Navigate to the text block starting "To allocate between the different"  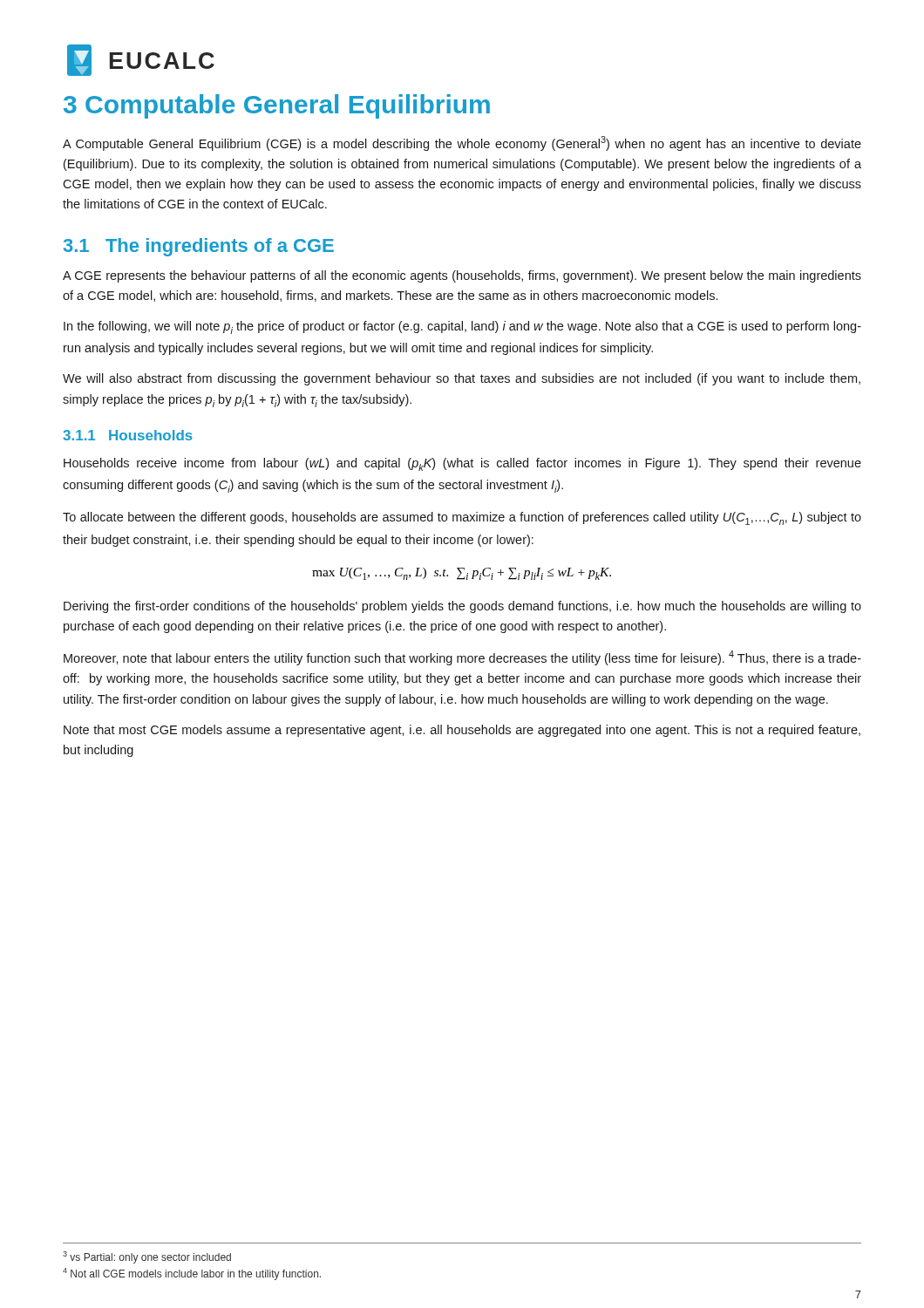tap(462, 528)
